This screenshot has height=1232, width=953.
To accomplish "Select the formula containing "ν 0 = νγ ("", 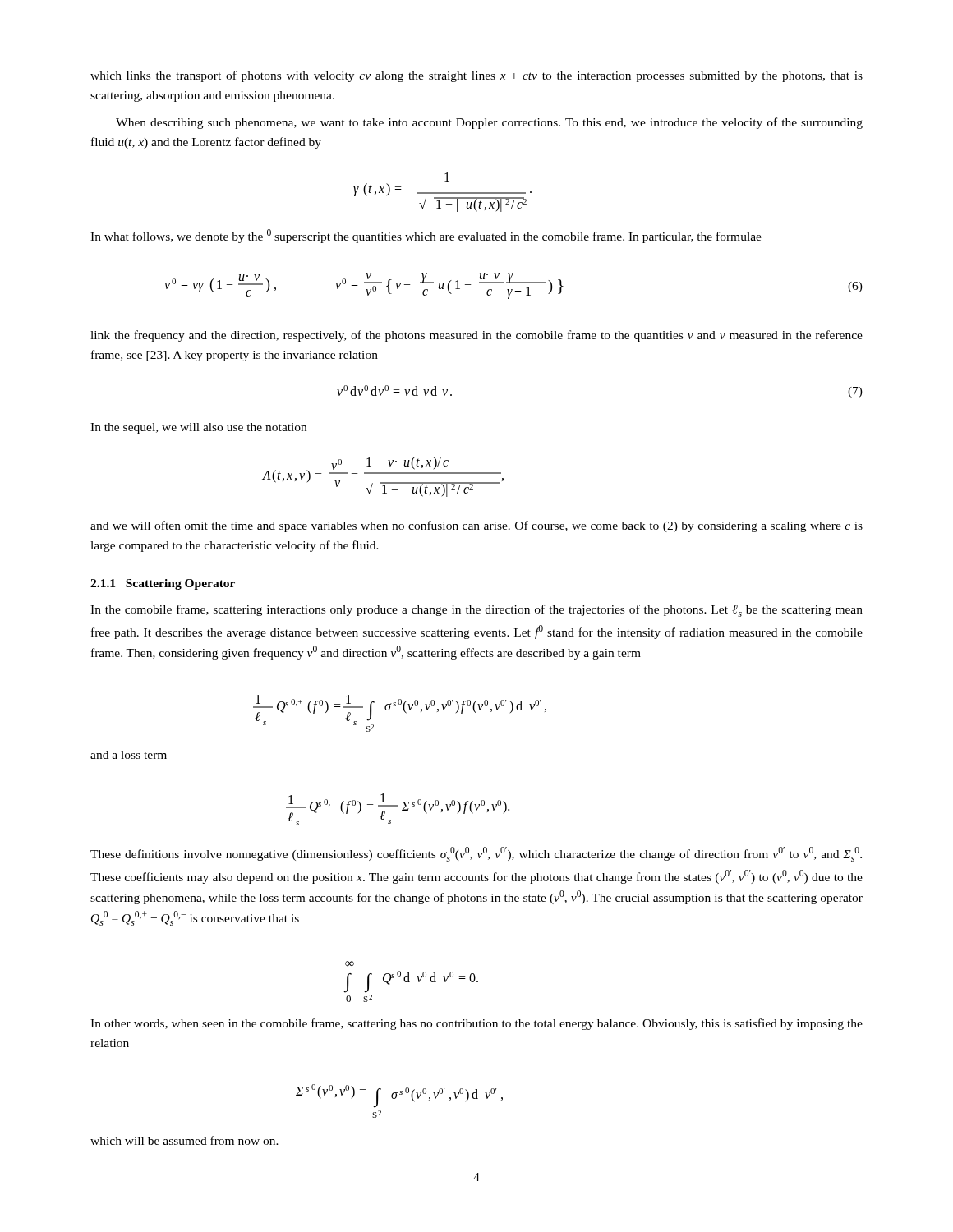I will pos(509,286).
